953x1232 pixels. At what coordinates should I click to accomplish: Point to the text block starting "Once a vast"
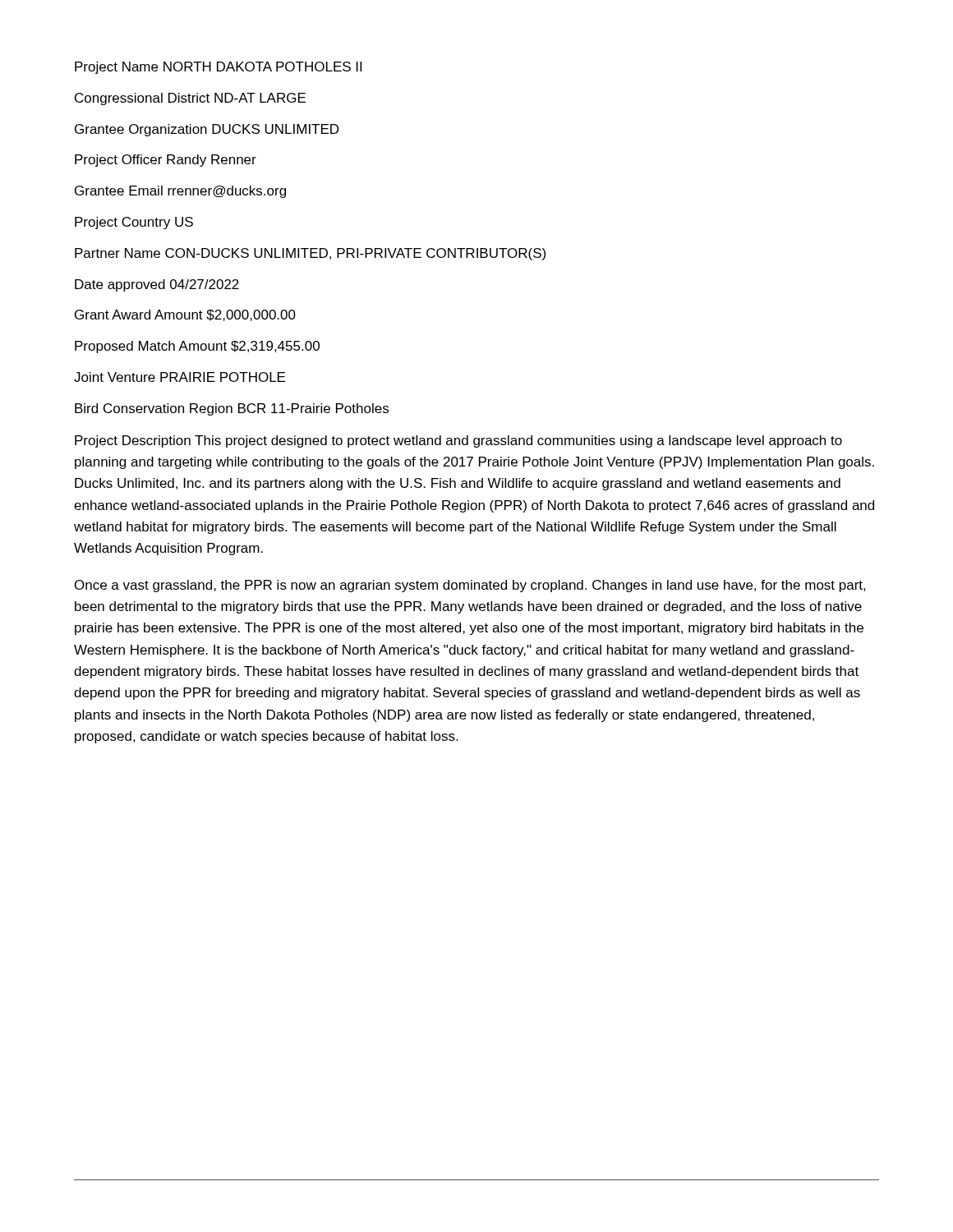470,661
